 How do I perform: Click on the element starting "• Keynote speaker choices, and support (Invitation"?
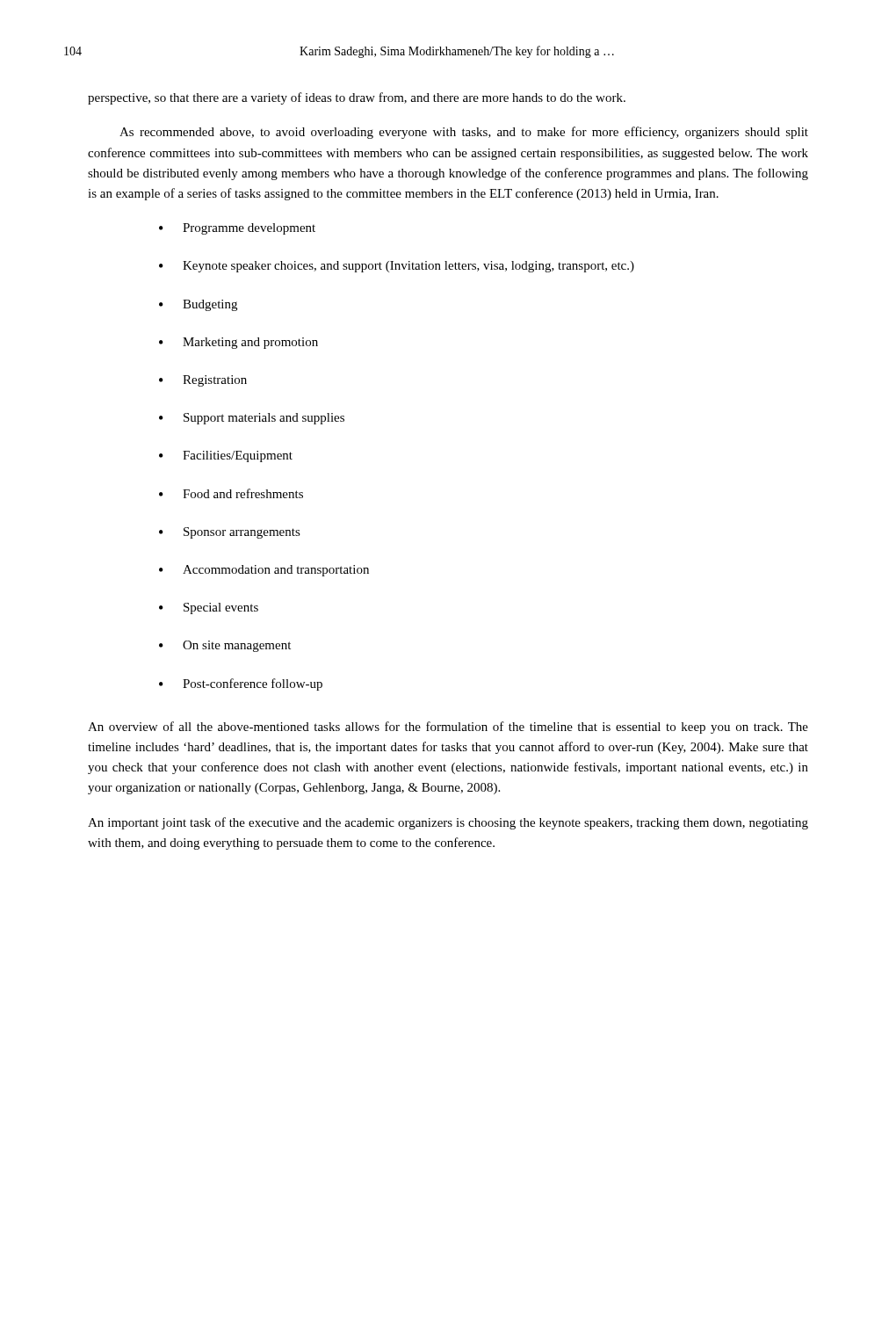[x=396, y=267]
